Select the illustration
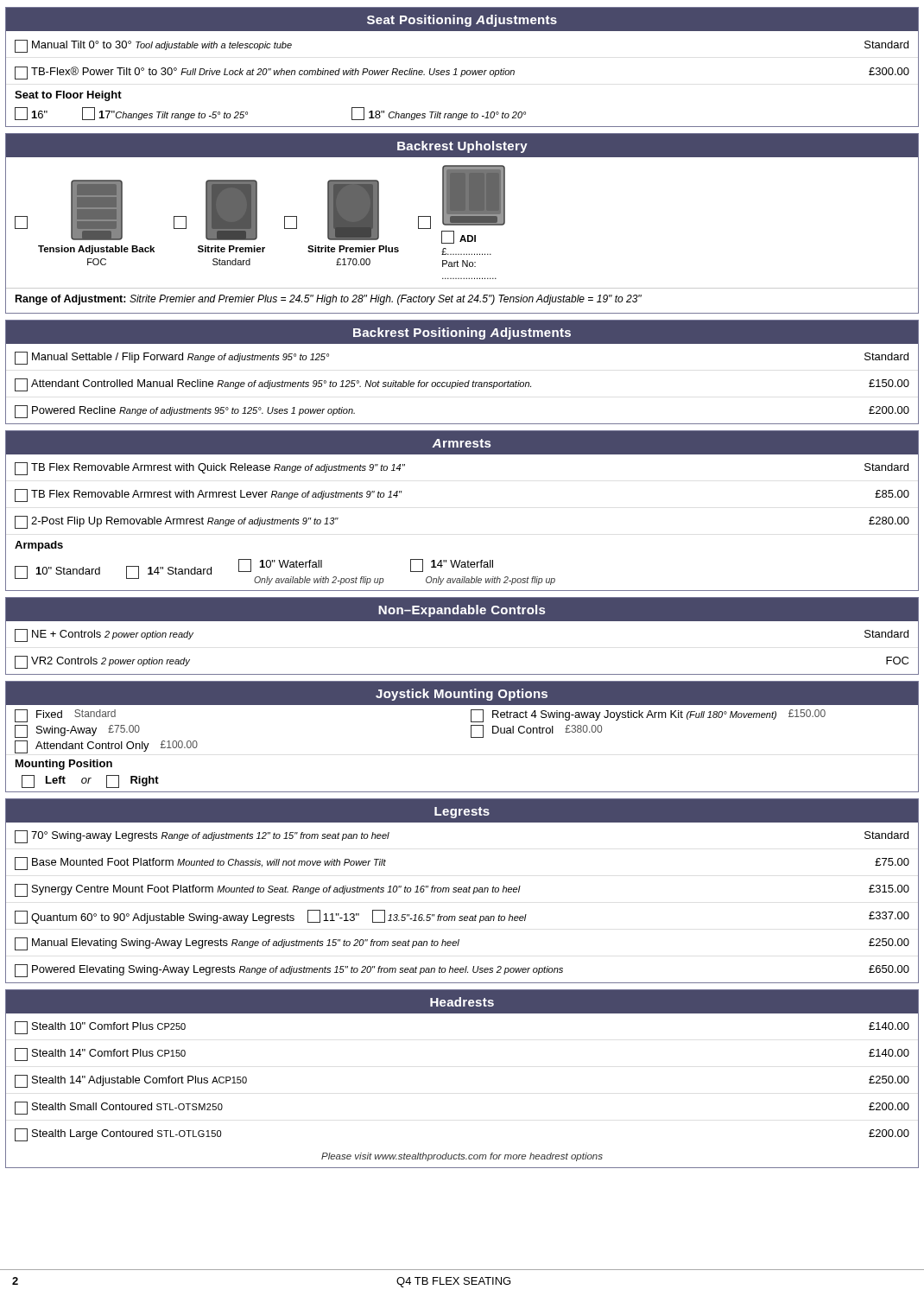 (462, 223)
